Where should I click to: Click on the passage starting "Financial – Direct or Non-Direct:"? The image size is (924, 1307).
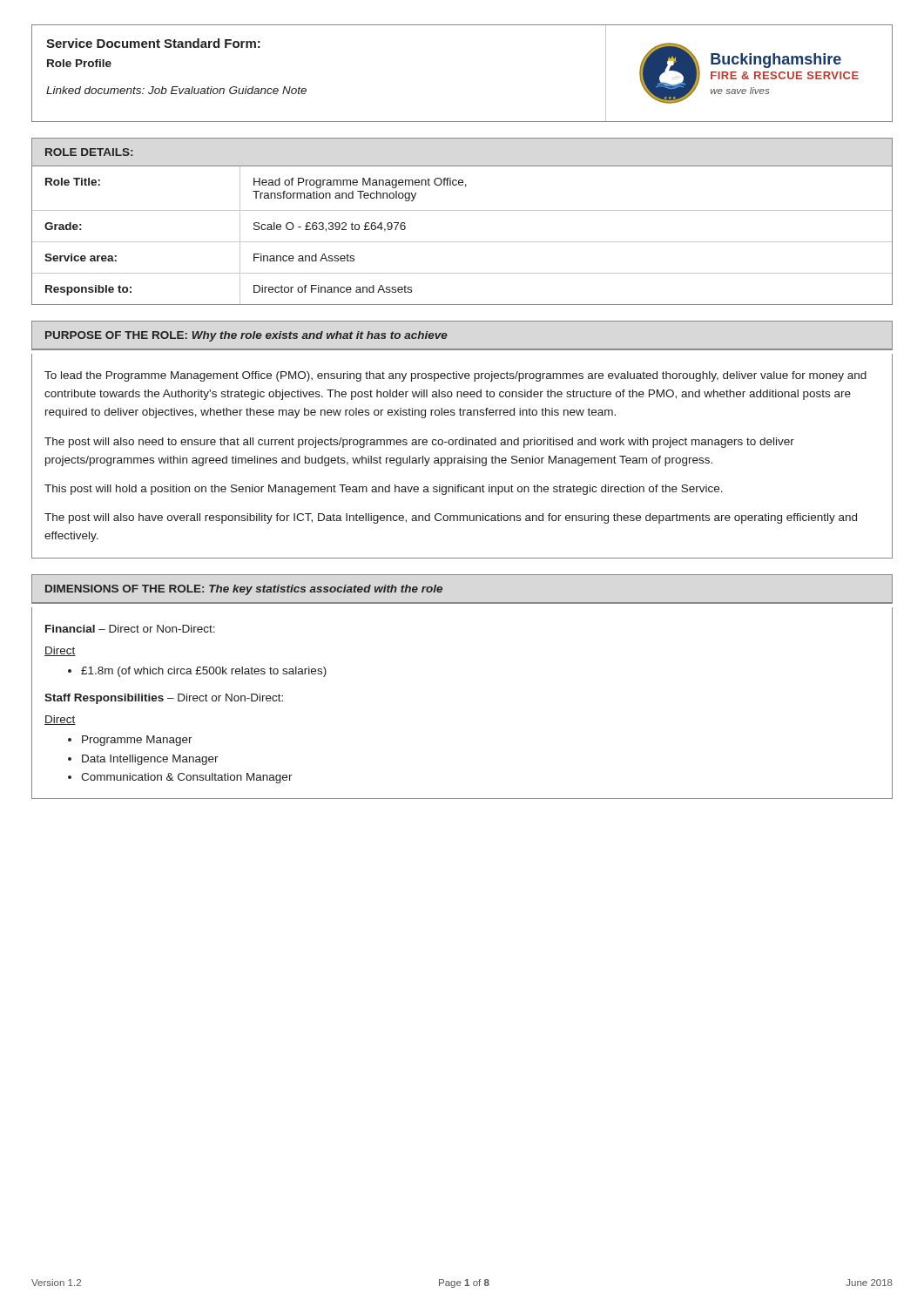pos(130,628)
